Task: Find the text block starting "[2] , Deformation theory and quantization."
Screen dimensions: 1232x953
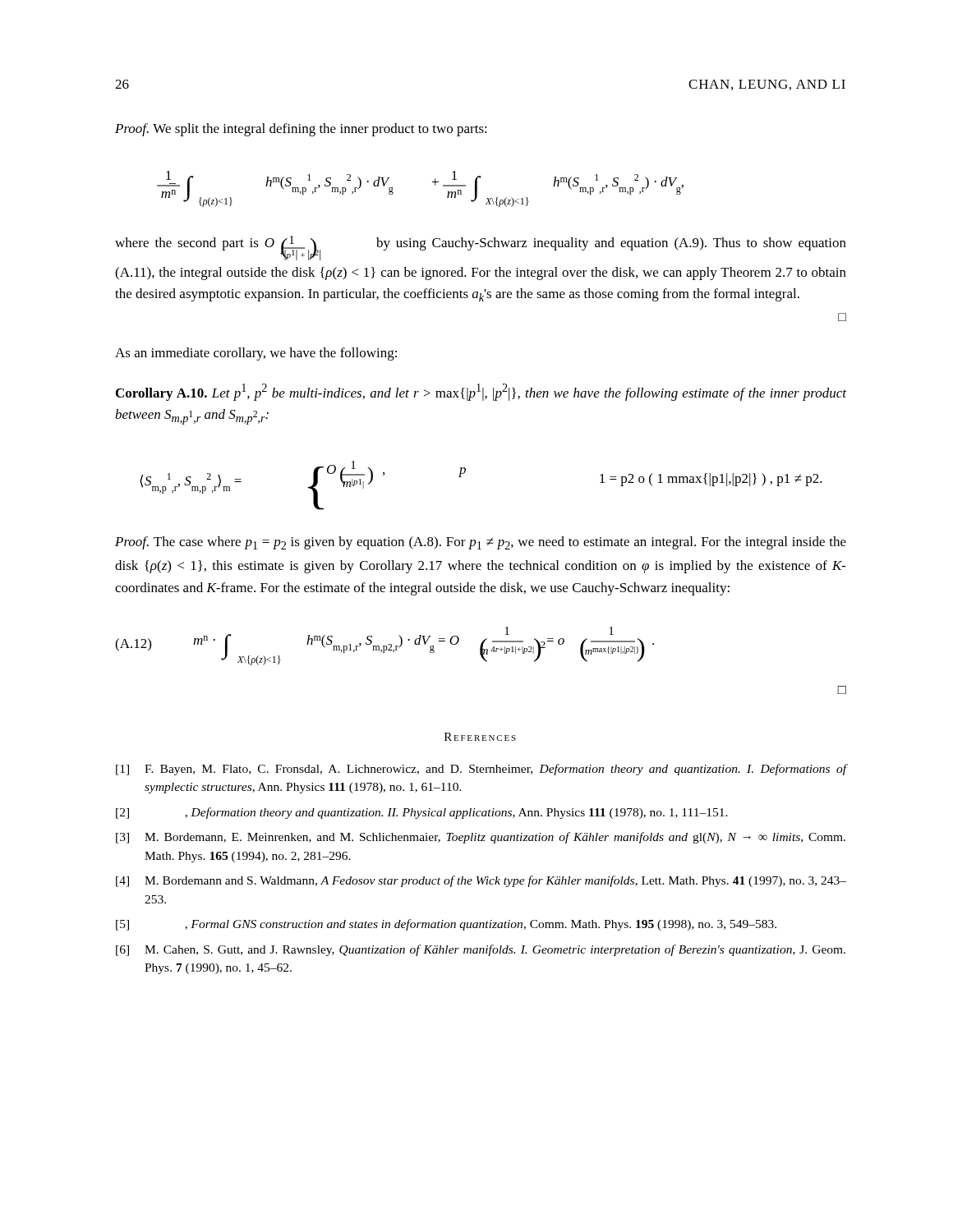Action: [x=481, y=812]
